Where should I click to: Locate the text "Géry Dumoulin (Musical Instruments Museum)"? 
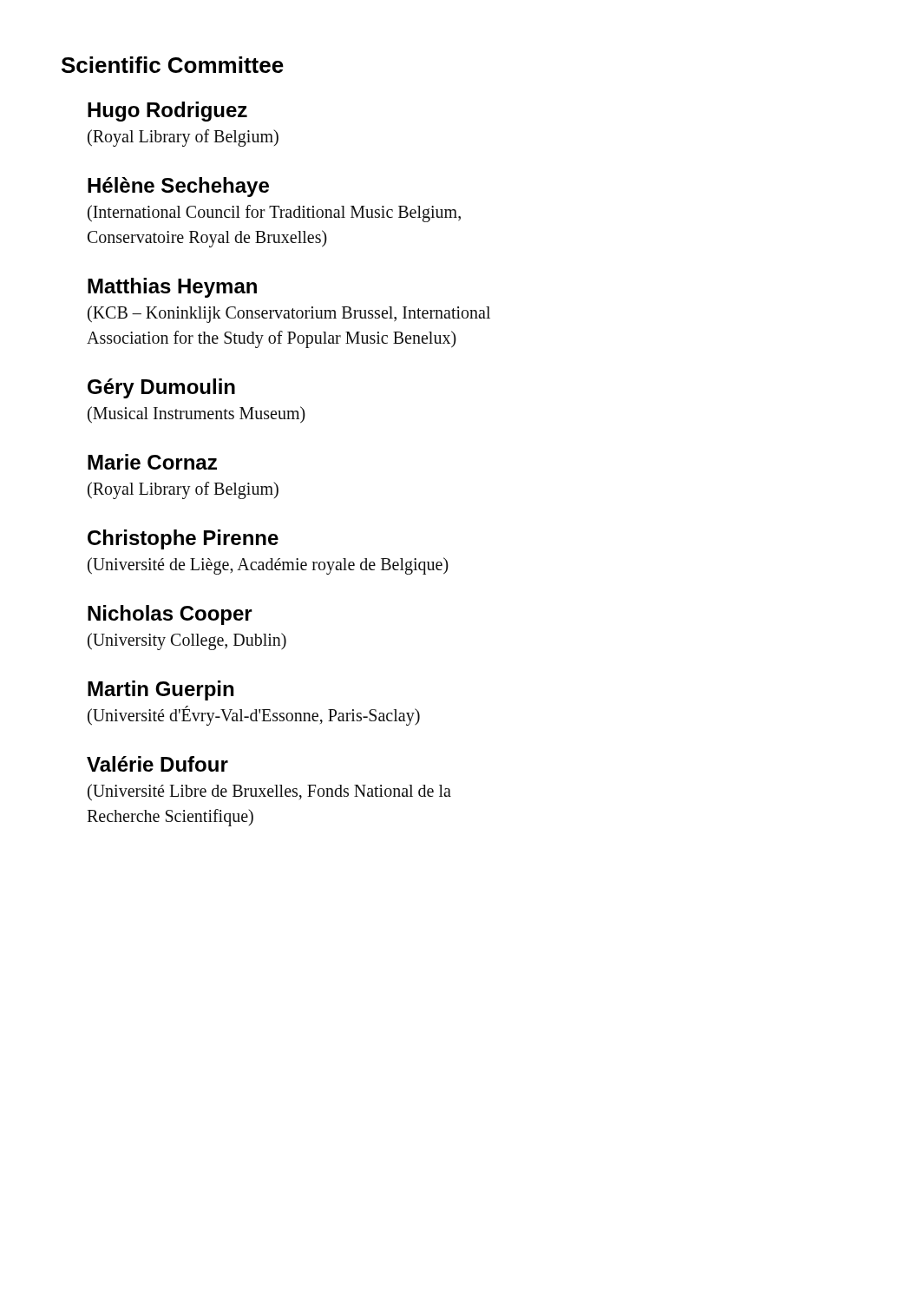(161, 388)
